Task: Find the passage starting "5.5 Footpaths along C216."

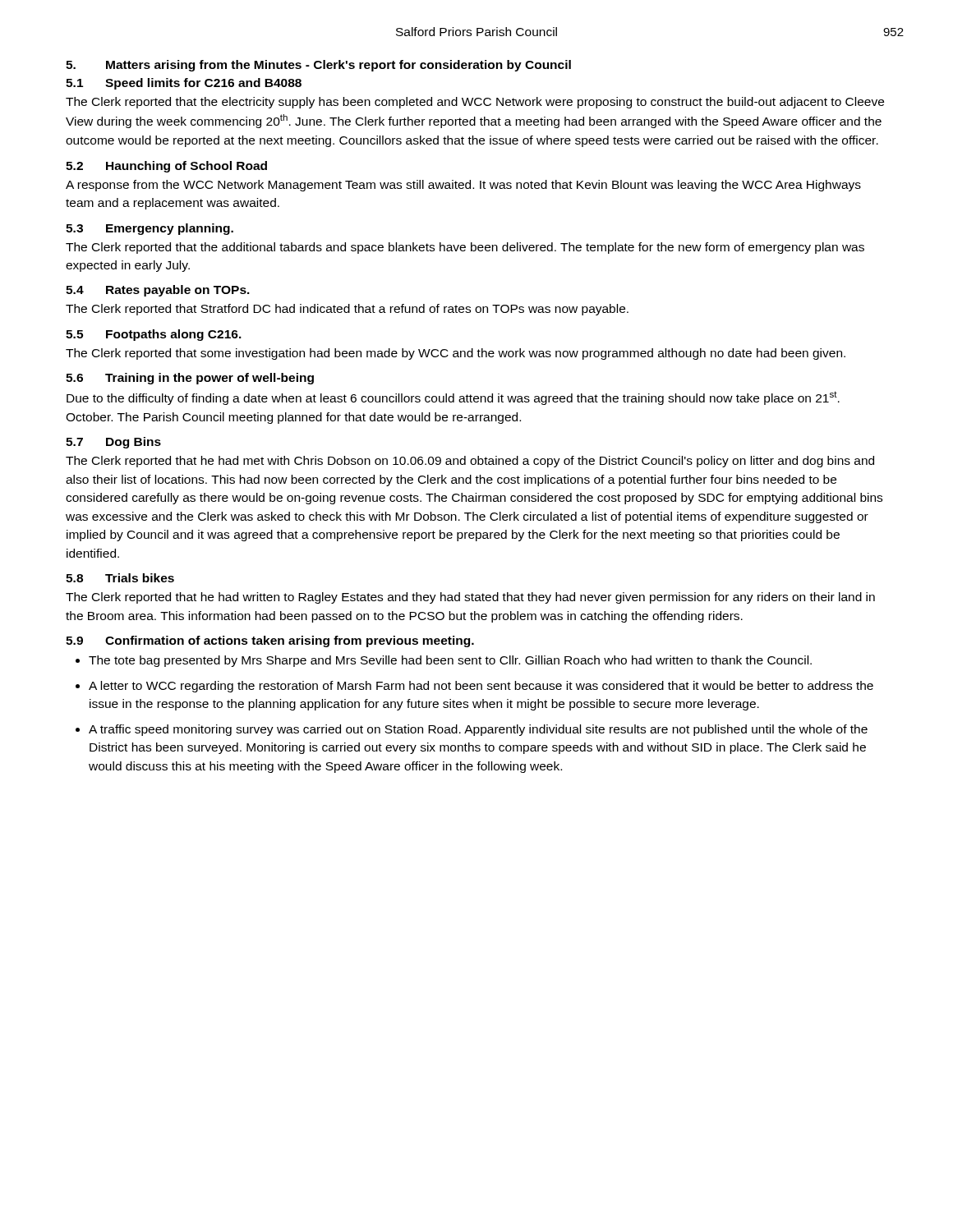Action: [154, 334]
